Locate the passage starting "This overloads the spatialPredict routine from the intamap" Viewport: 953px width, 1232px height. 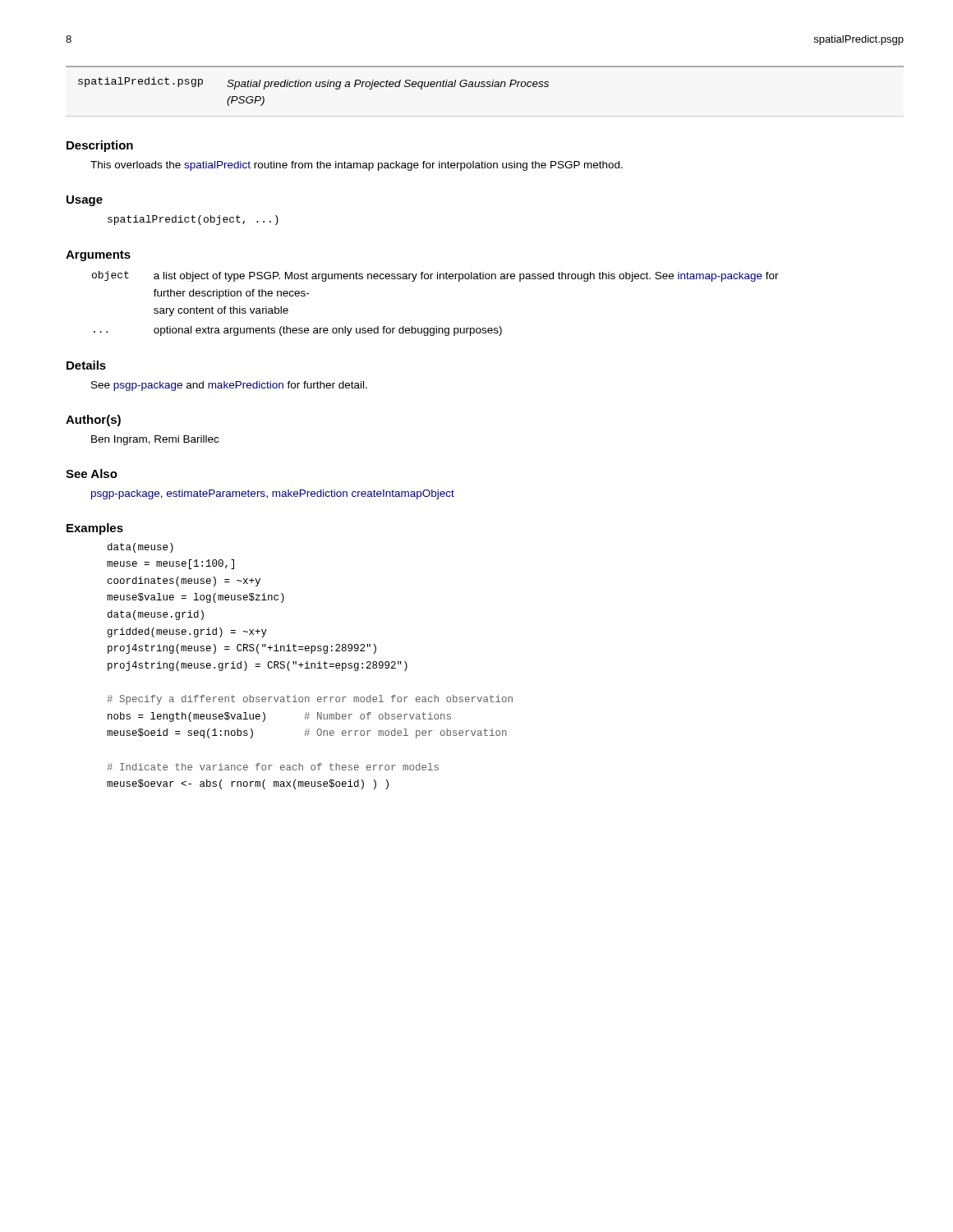click(357, 165)
